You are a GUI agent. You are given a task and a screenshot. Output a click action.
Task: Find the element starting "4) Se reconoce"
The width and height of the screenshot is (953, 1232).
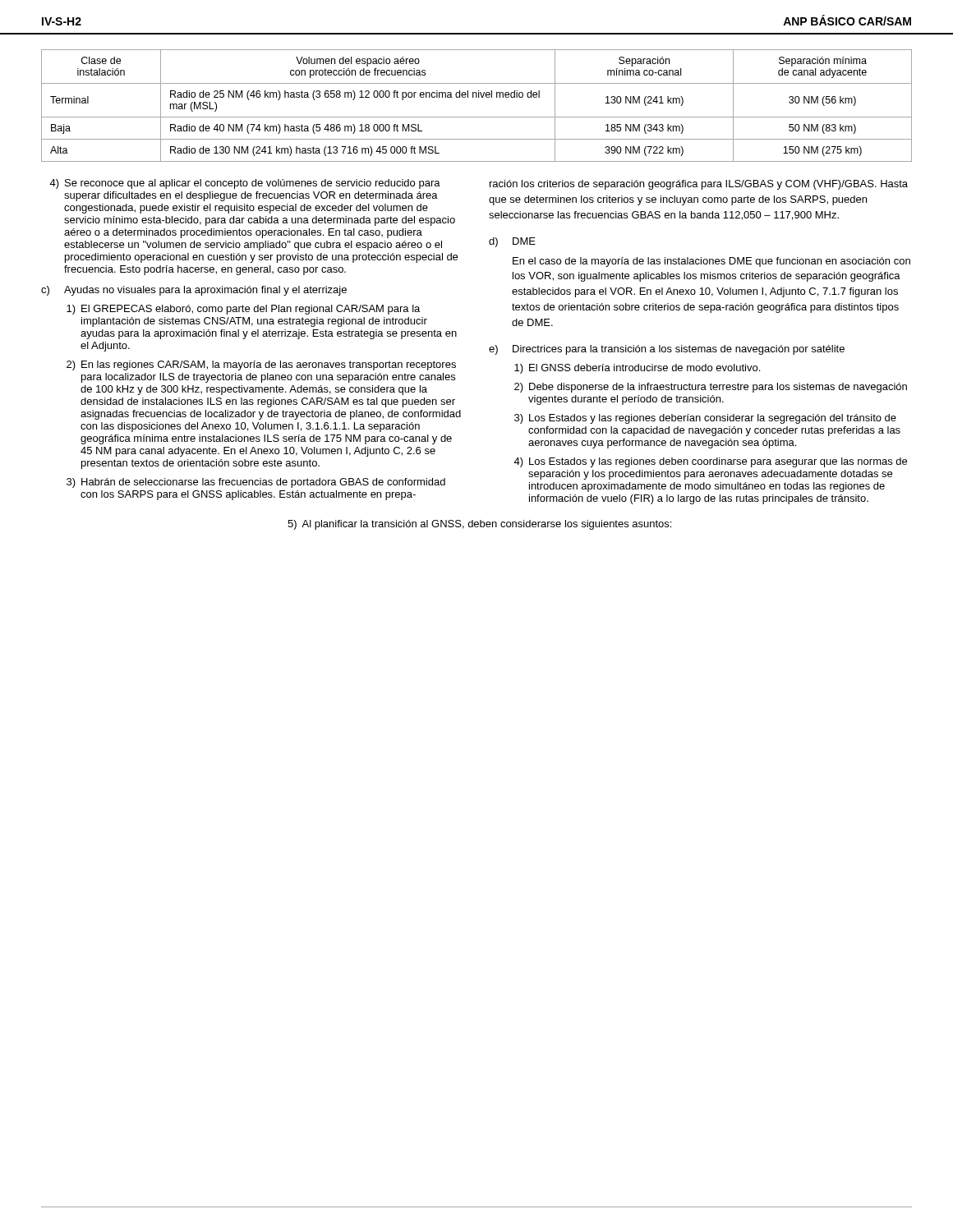click(x=253, y=226)
